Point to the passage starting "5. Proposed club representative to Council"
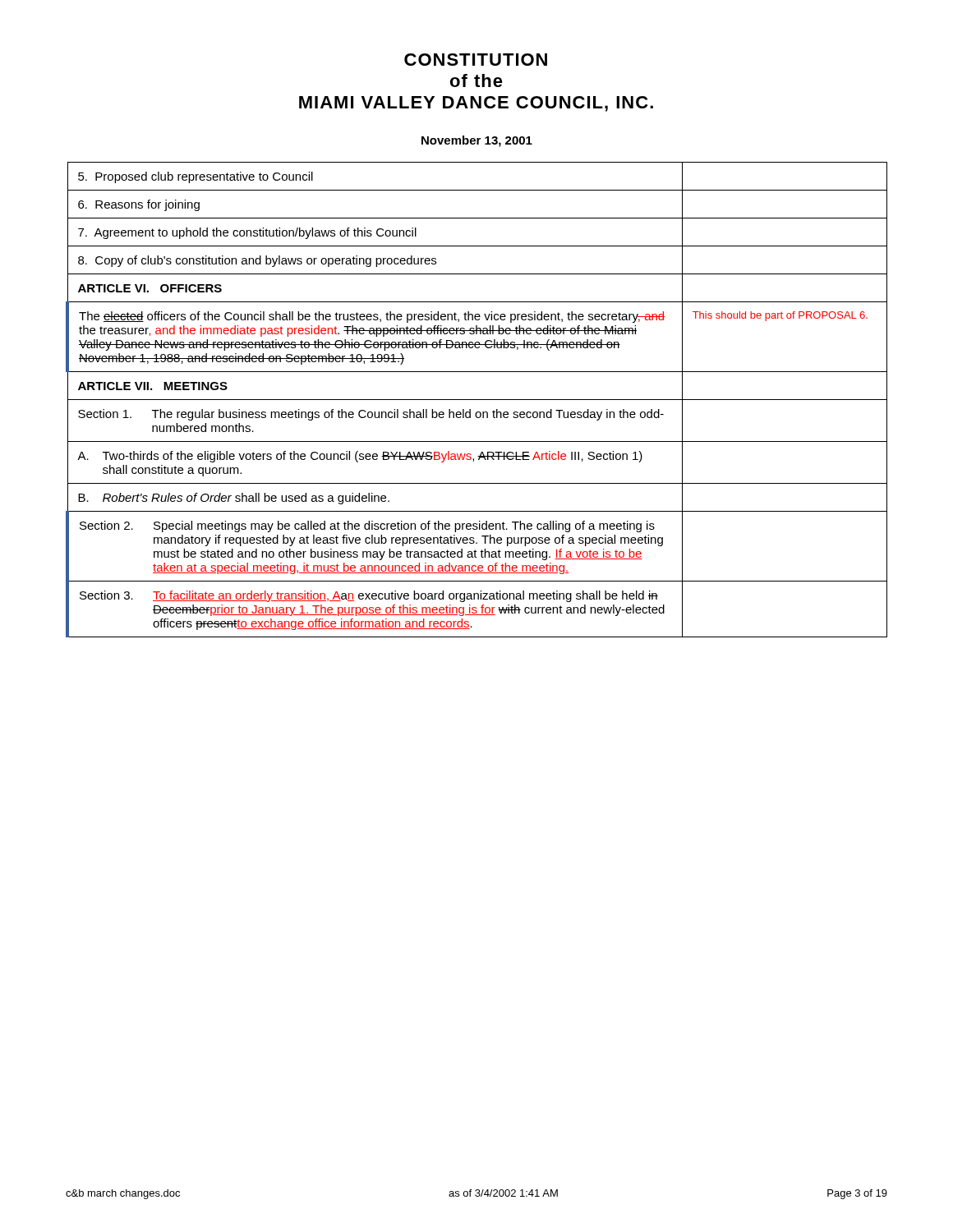The width and height of the screenshot is (953, 1232). [x=195, y=176]
